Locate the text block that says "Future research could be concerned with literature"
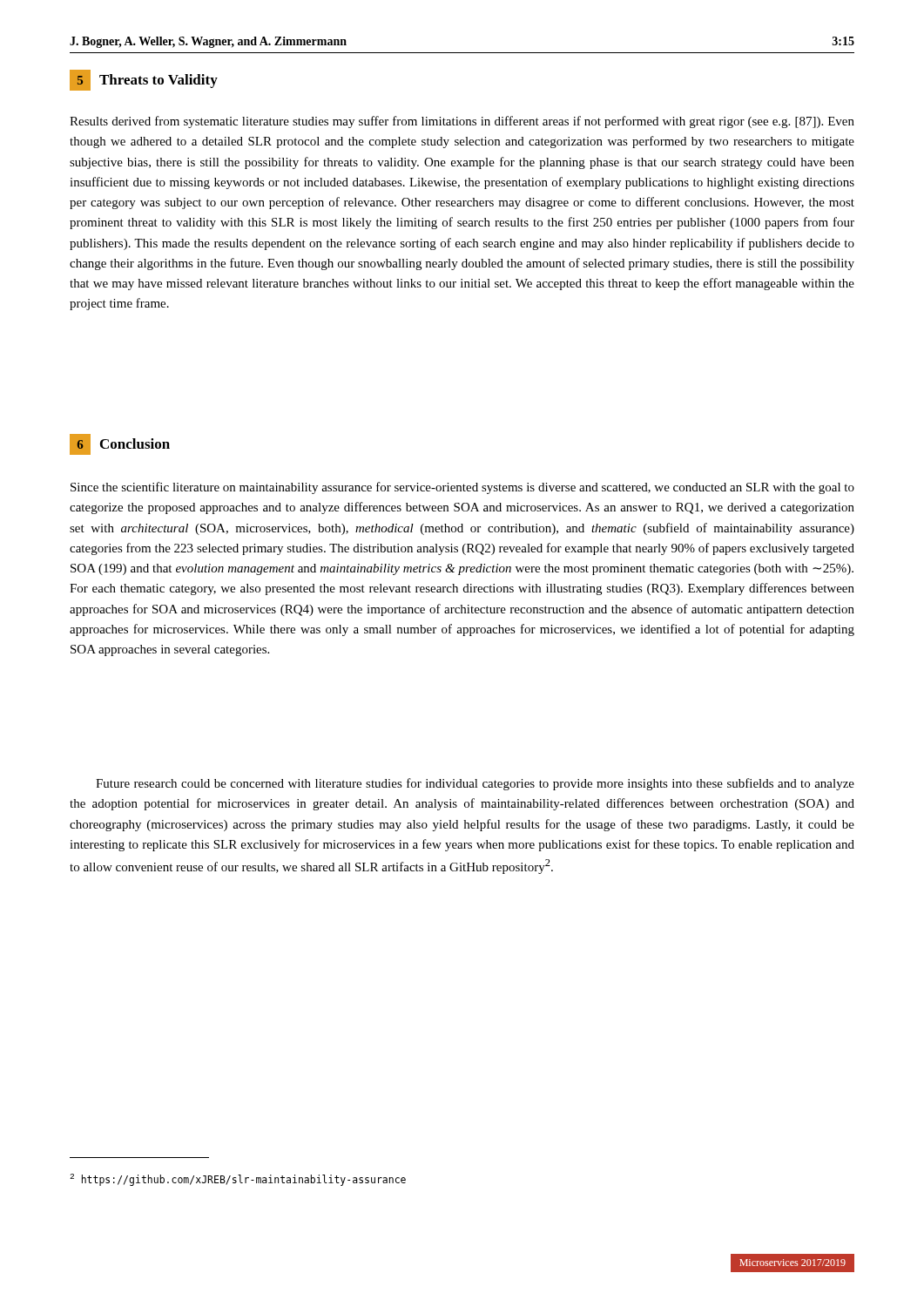The image size is (924, 1307). (462, 826)
